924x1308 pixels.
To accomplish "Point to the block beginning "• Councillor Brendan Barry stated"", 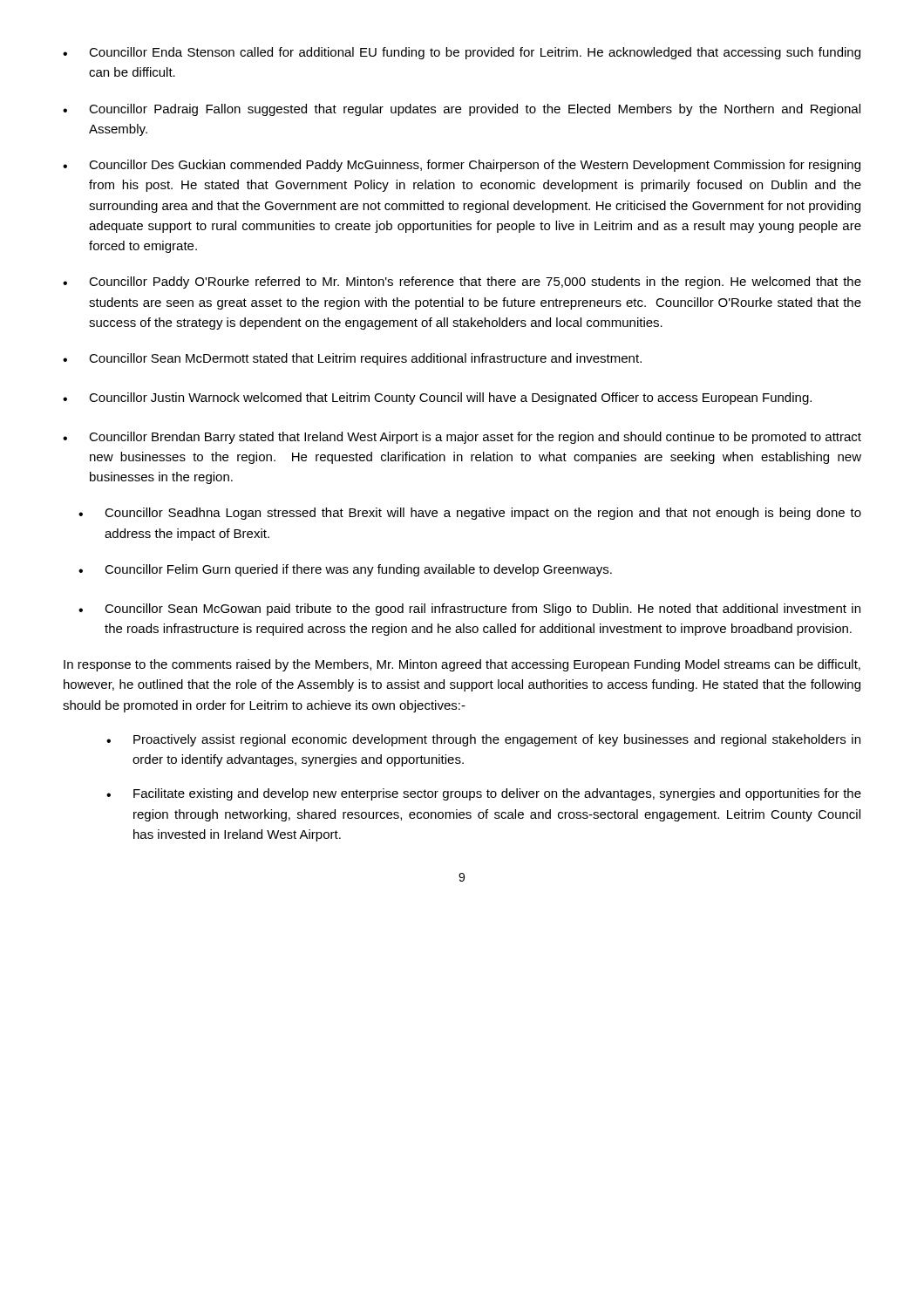I will 462,456.
